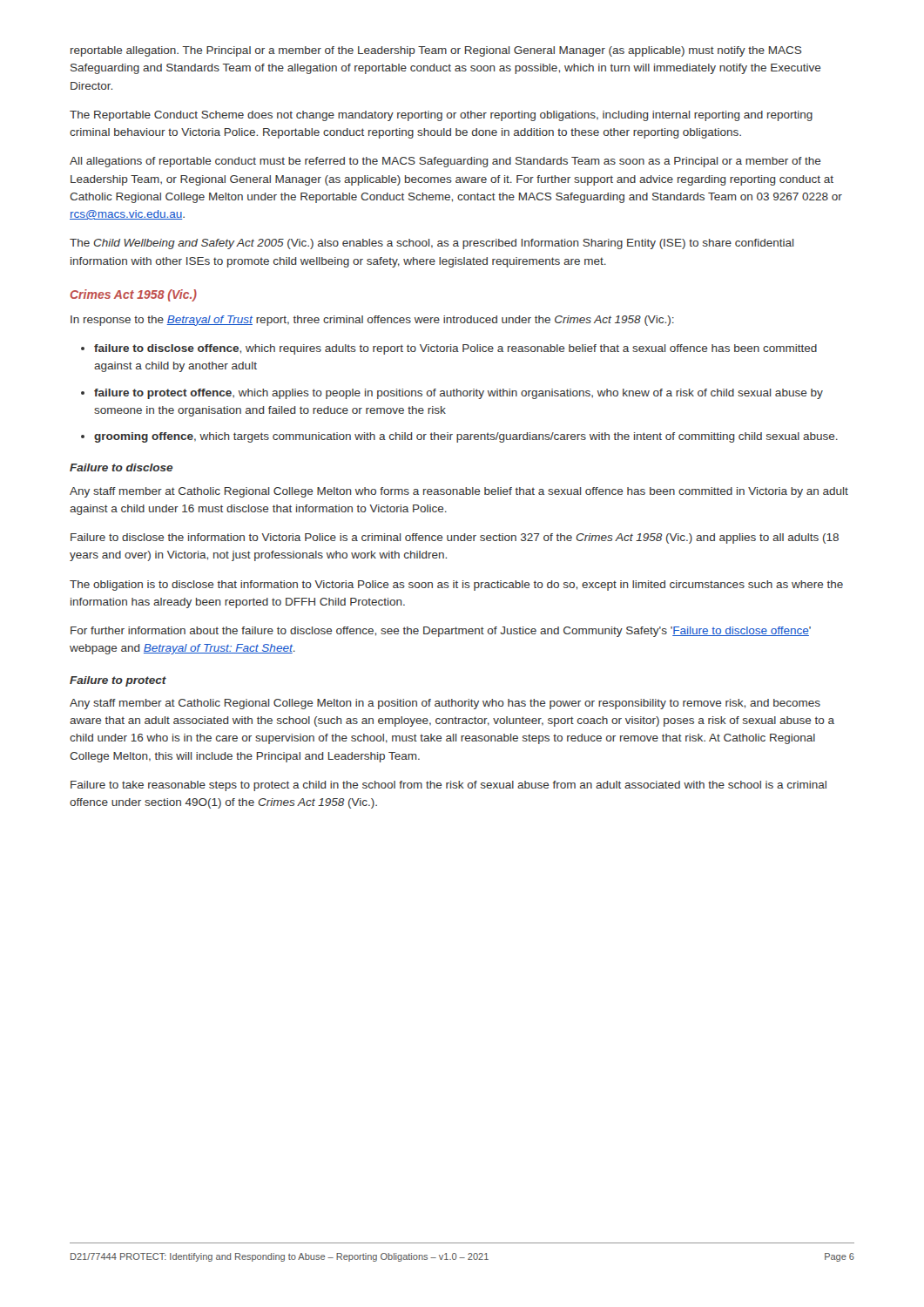Point to the block starting "The obligation is"
924x1307 pixels.
pos(462,593)
